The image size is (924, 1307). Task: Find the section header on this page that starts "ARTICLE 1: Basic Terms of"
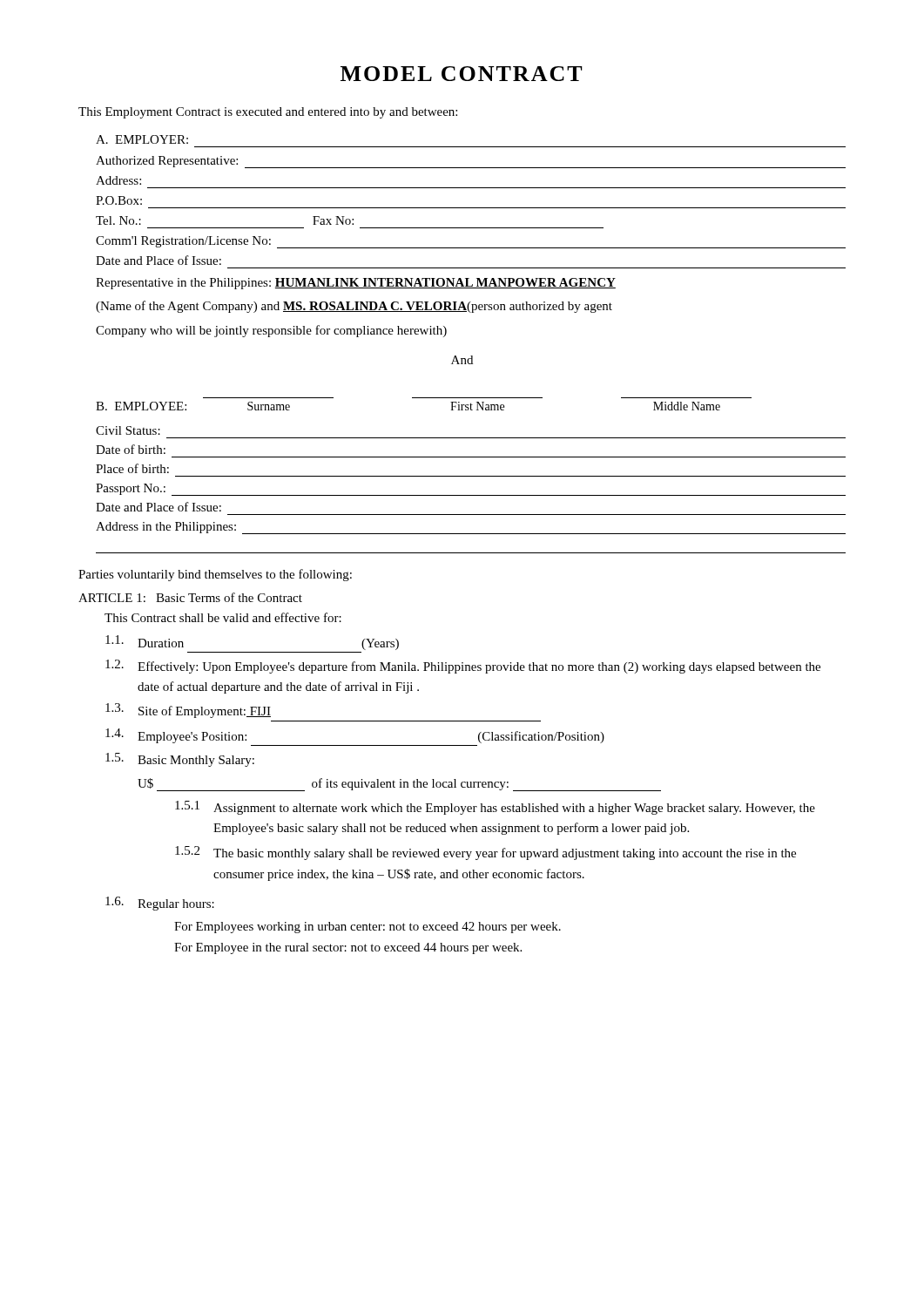[190, 597]
